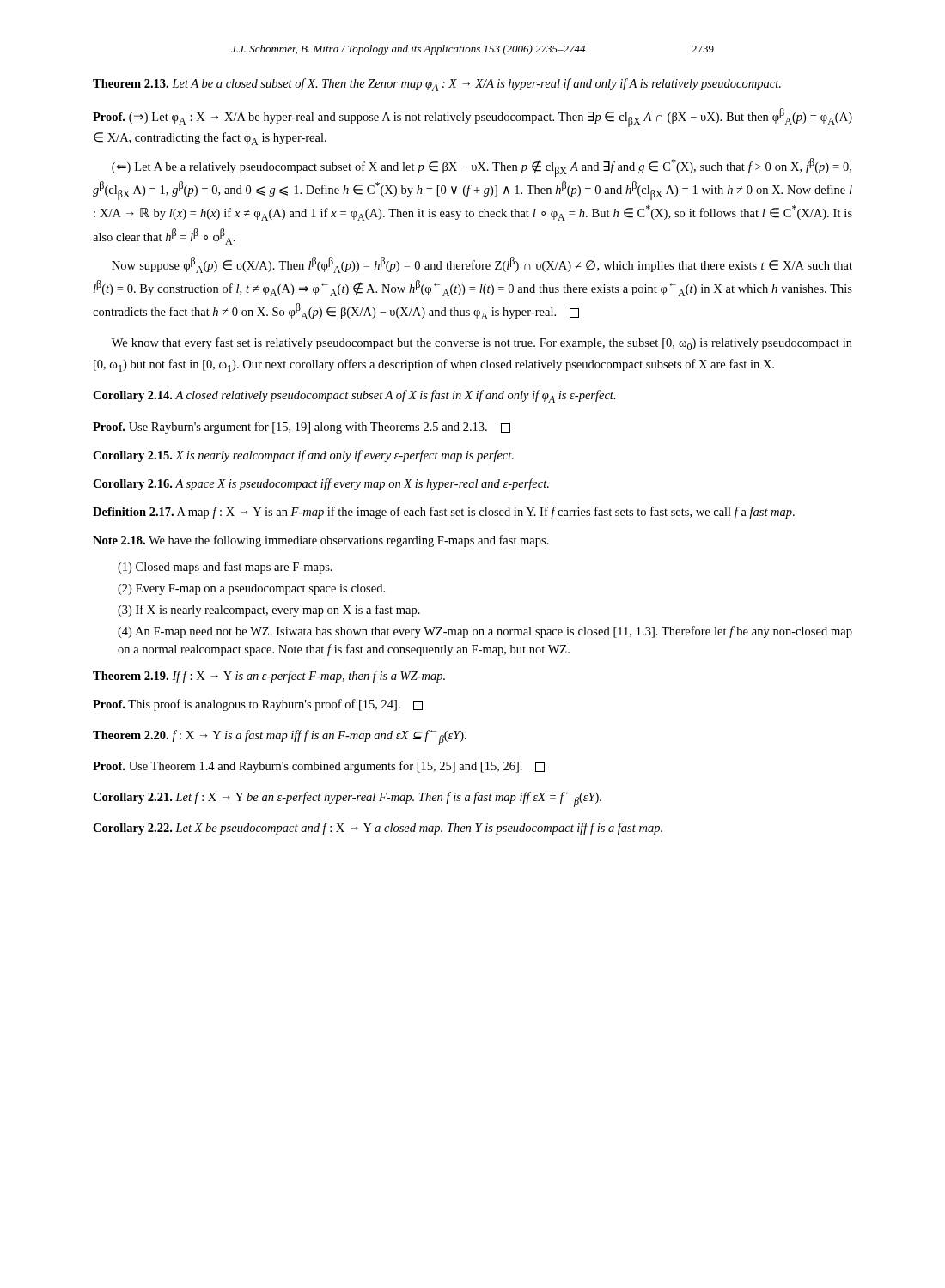Point to the block beginning "(3) If X is nearly realcompact, every map"
This screenshot has height=1288, width=945.
tap(269, 611)
